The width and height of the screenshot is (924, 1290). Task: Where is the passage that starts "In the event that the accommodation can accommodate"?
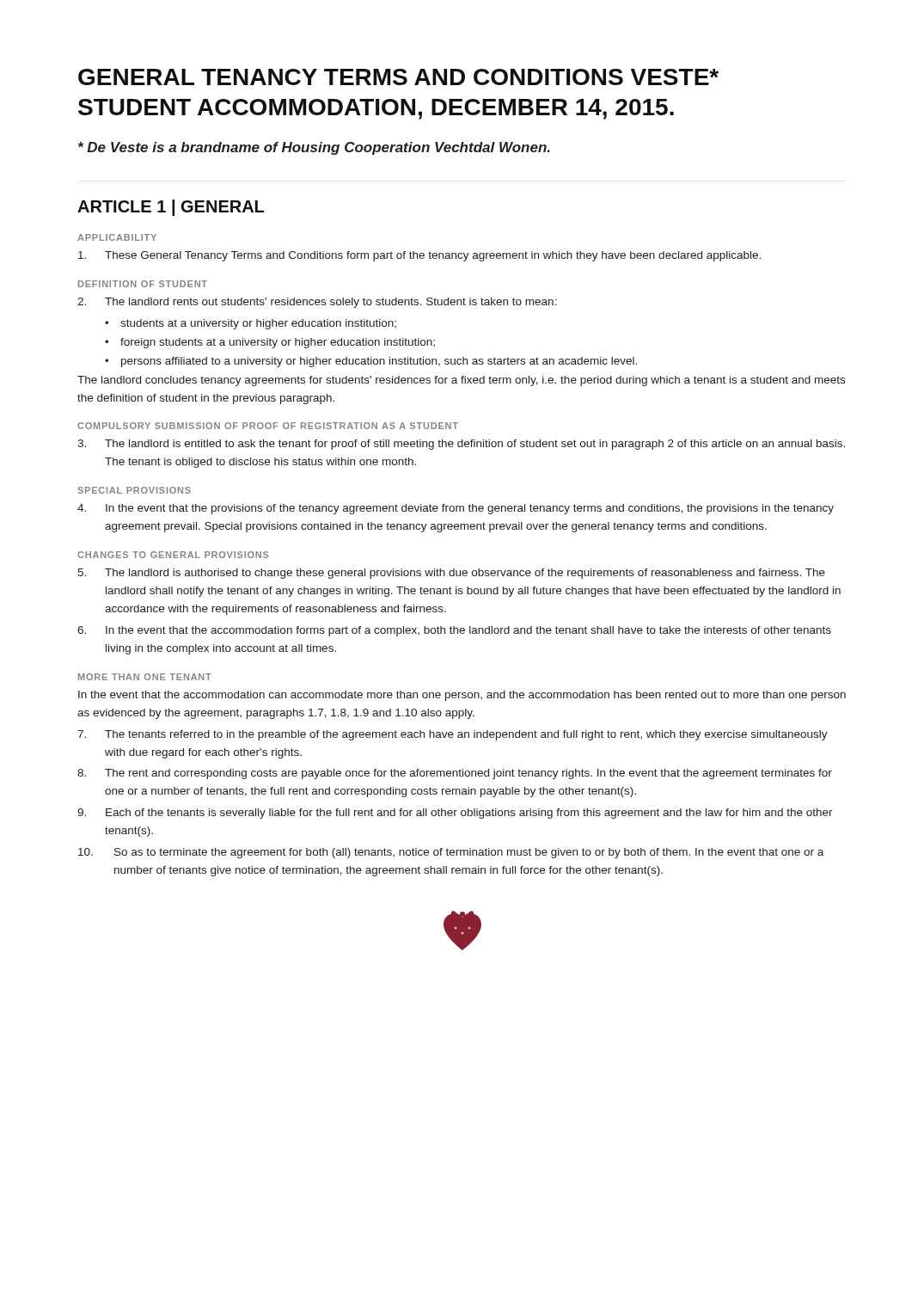tap(462, 704)
